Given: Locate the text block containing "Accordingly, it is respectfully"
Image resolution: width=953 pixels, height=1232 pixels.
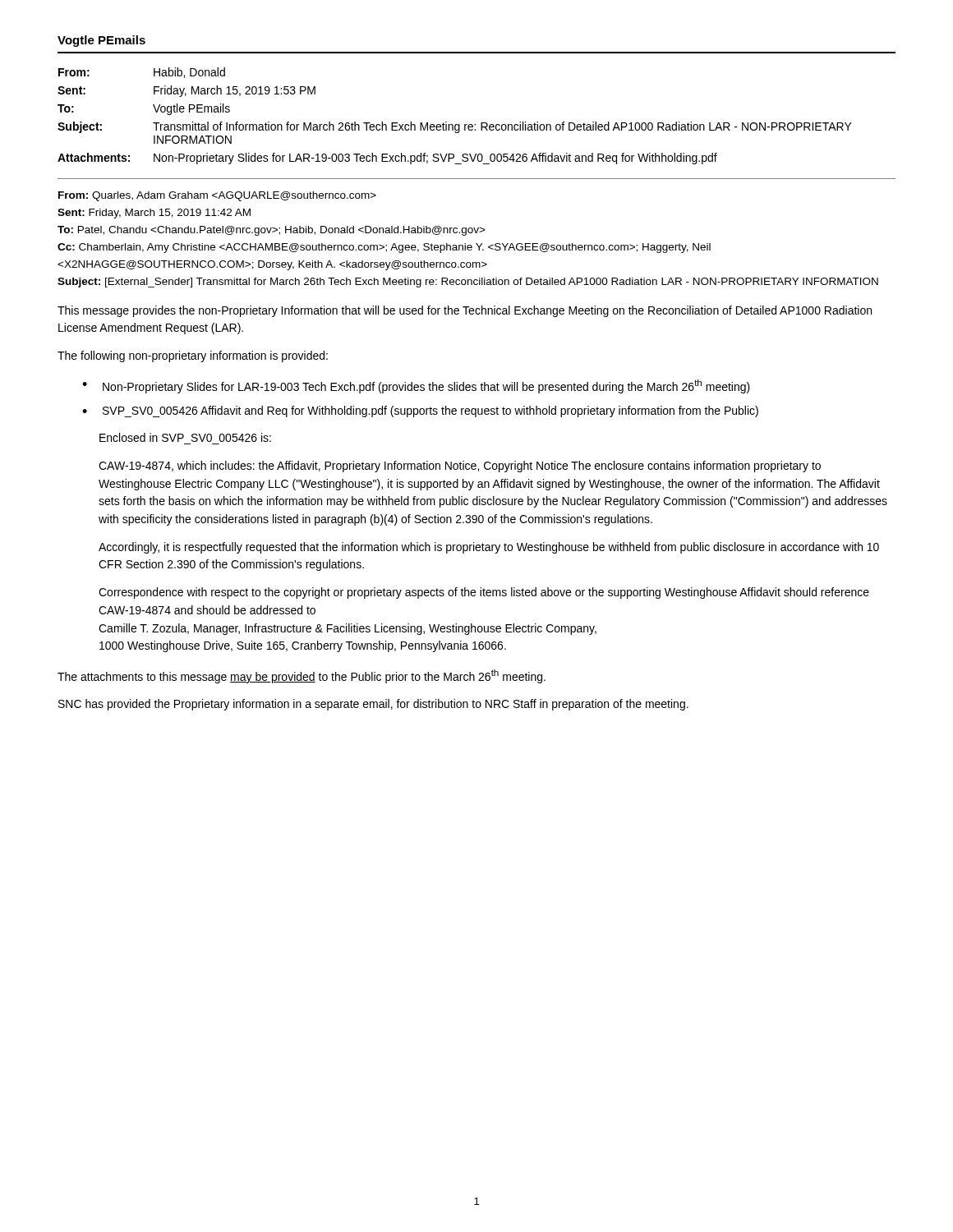Looking at the screenshot, I should (489, 556).
